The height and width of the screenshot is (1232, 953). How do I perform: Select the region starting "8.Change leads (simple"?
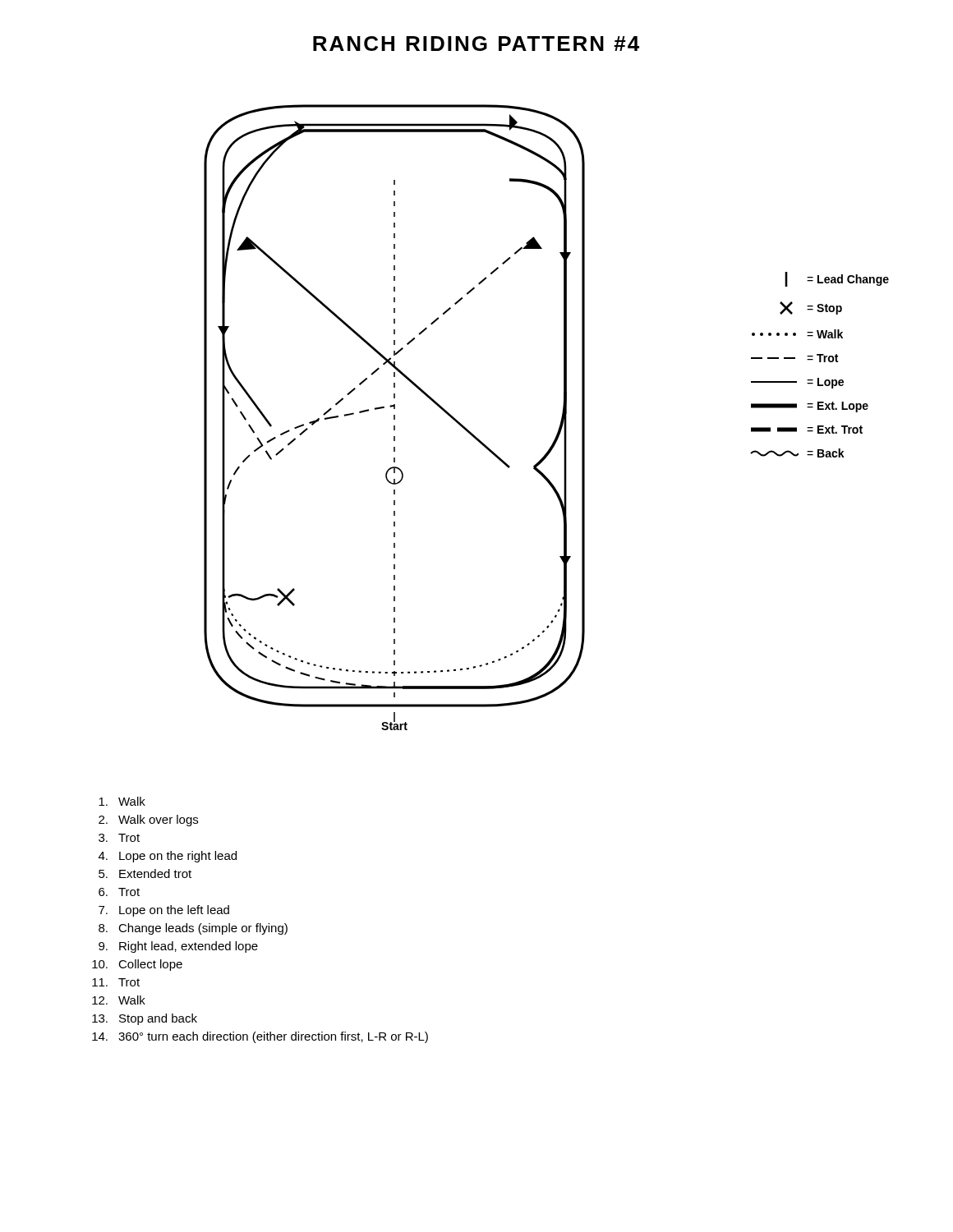tap(193, 929)
